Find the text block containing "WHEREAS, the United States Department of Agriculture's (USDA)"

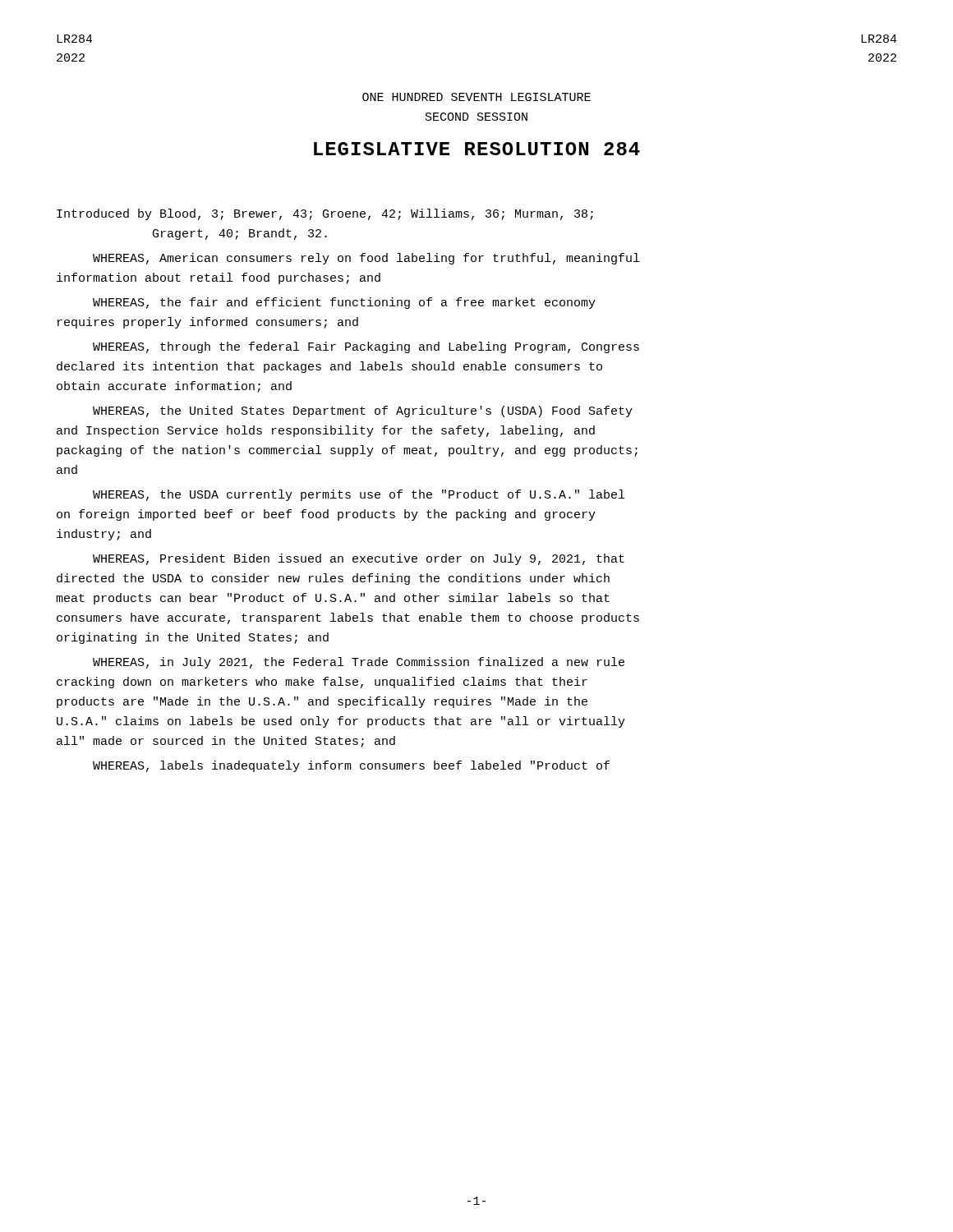coord(348,442)
